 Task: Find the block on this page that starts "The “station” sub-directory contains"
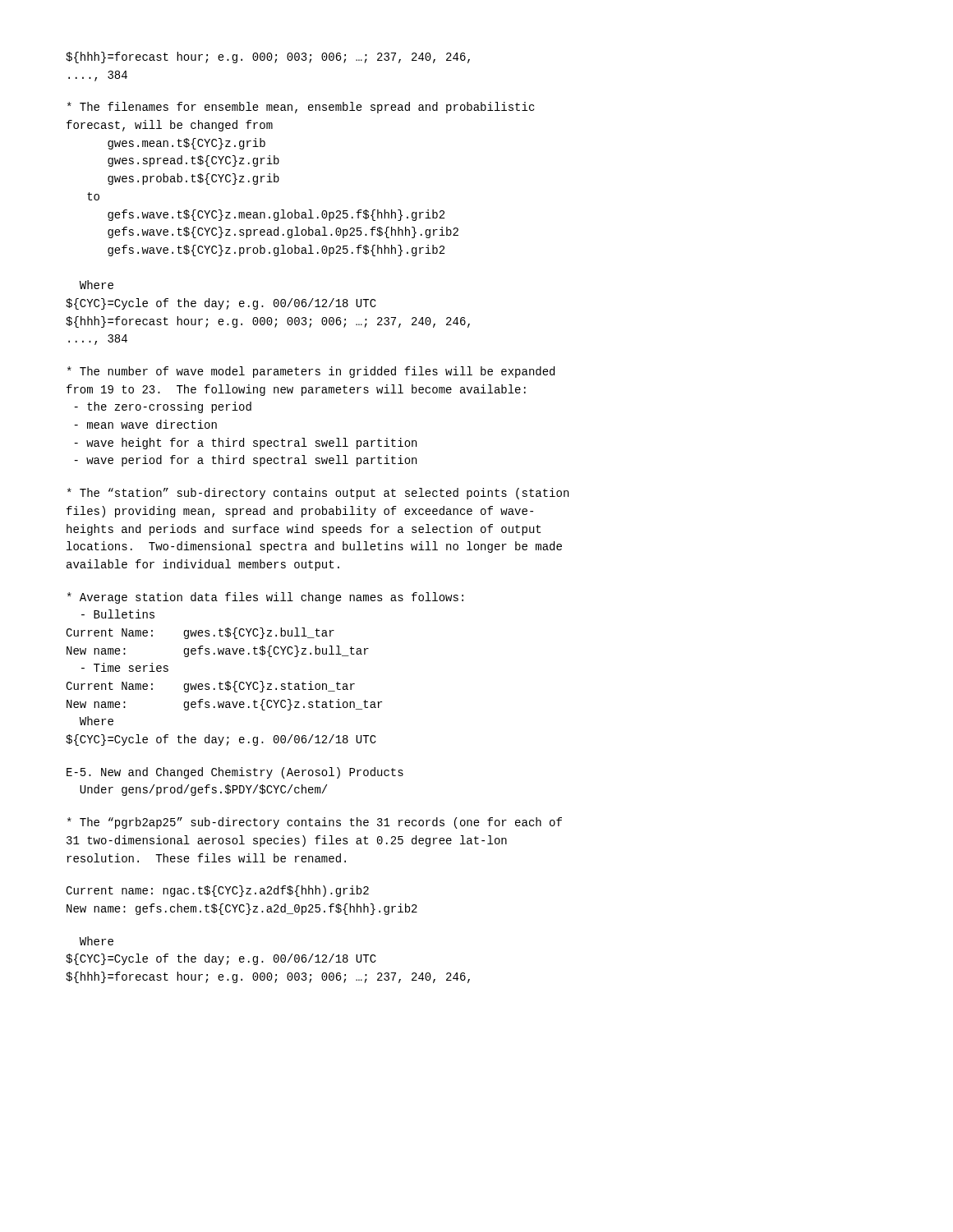point(318,529)
